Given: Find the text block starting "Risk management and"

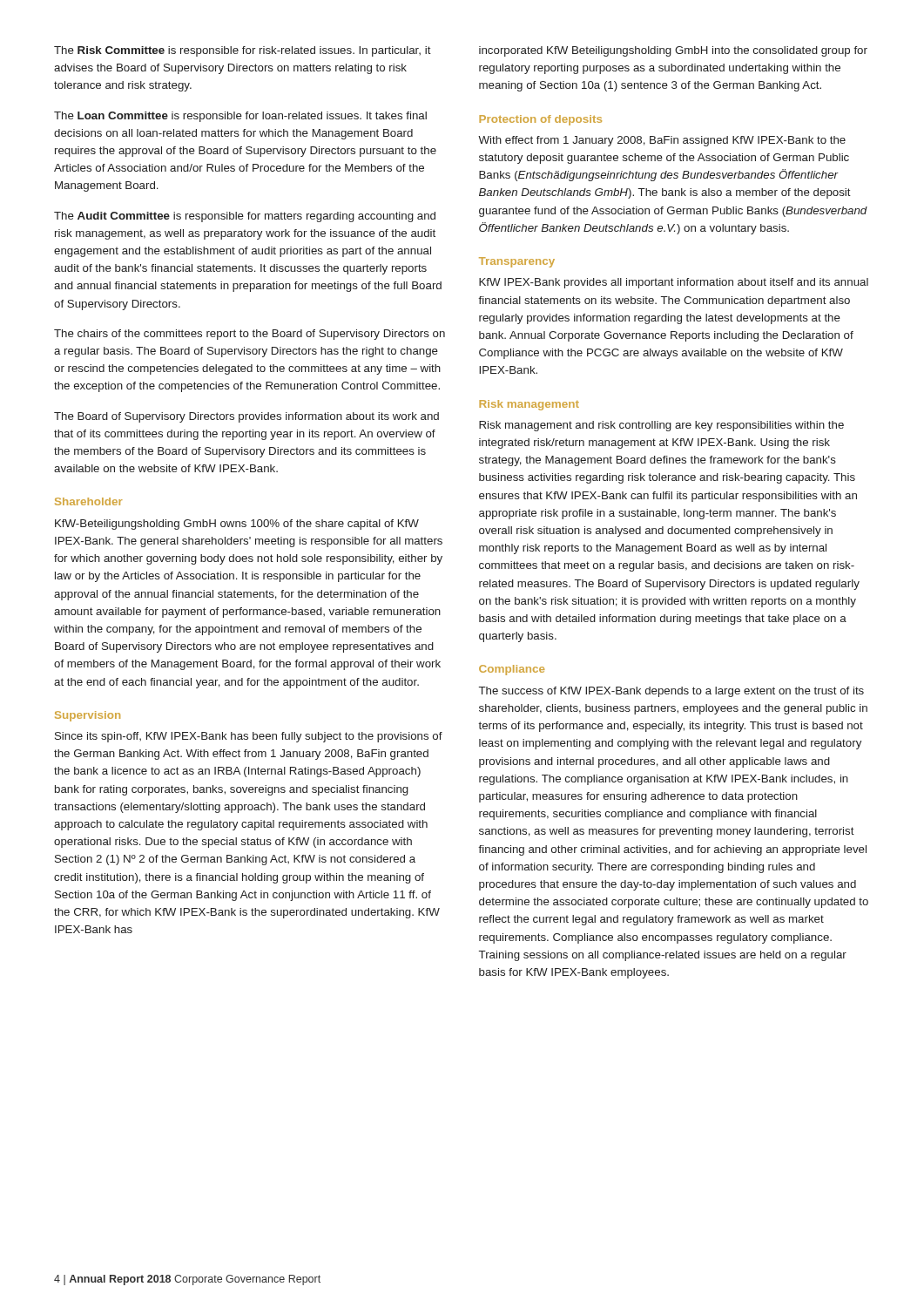Looking at the screenshot, I should pyautogui.click(x=669, y=530).
